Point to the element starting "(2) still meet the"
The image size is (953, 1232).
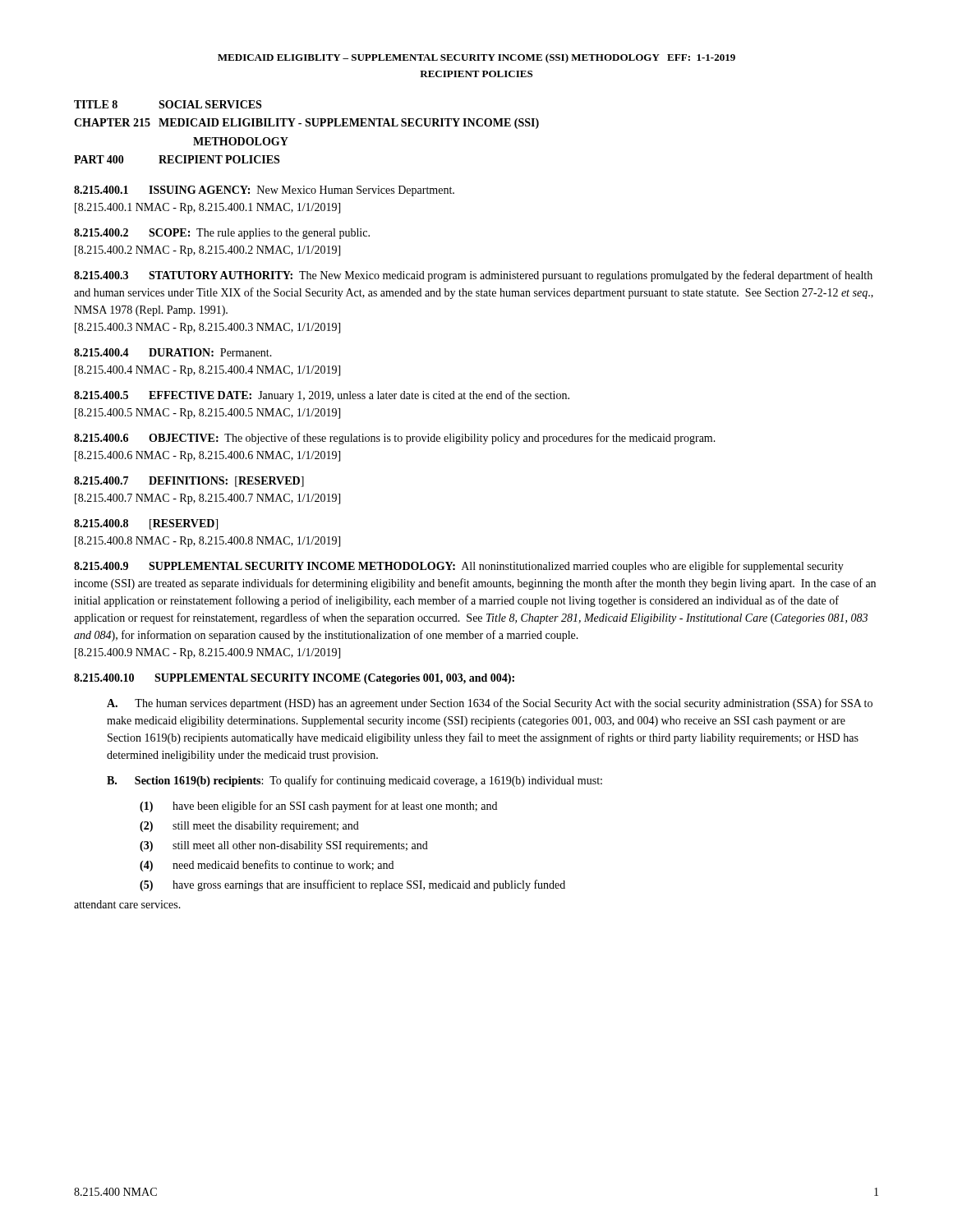249,825
